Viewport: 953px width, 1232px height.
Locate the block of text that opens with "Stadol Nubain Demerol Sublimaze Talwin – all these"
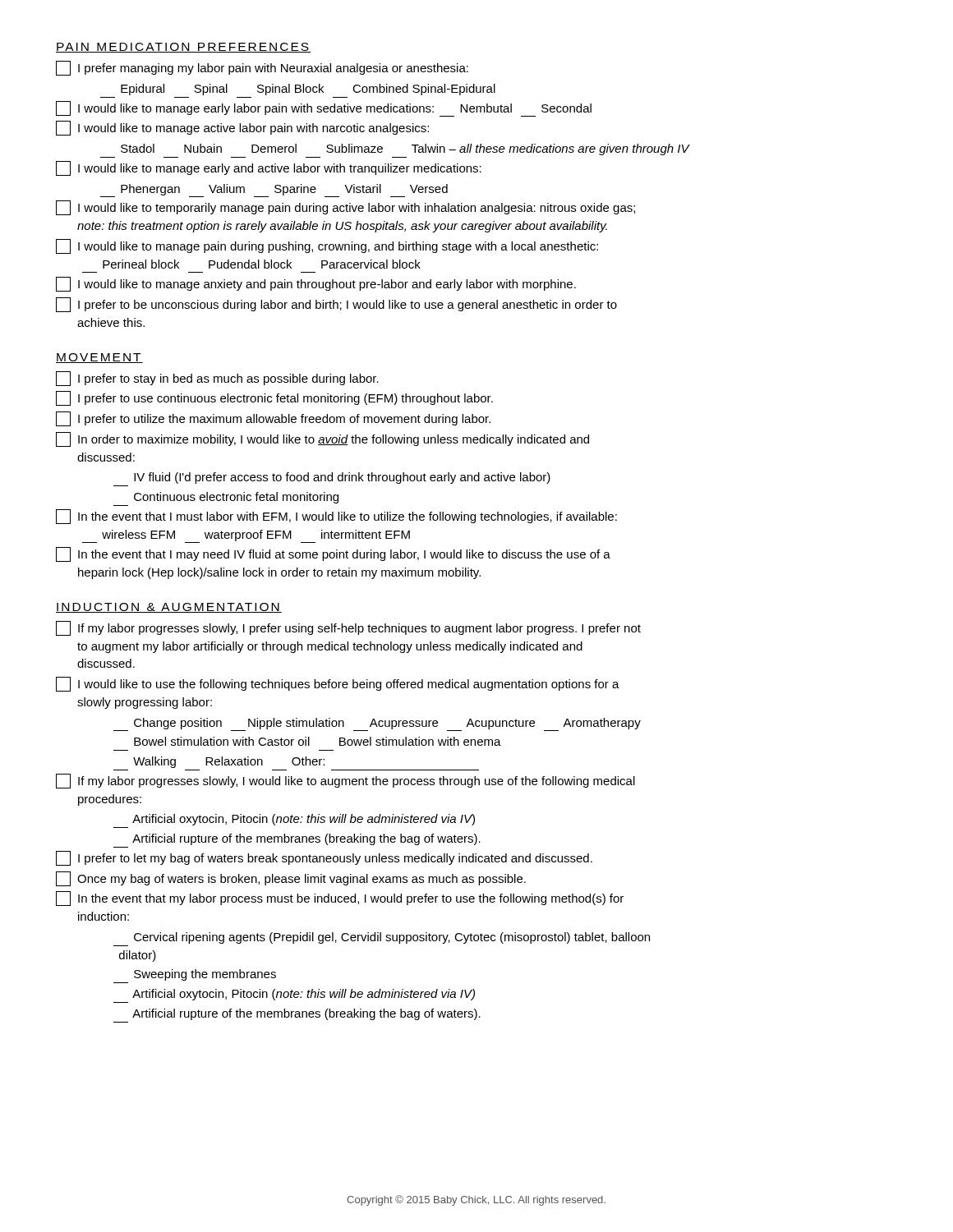(395, 149)
